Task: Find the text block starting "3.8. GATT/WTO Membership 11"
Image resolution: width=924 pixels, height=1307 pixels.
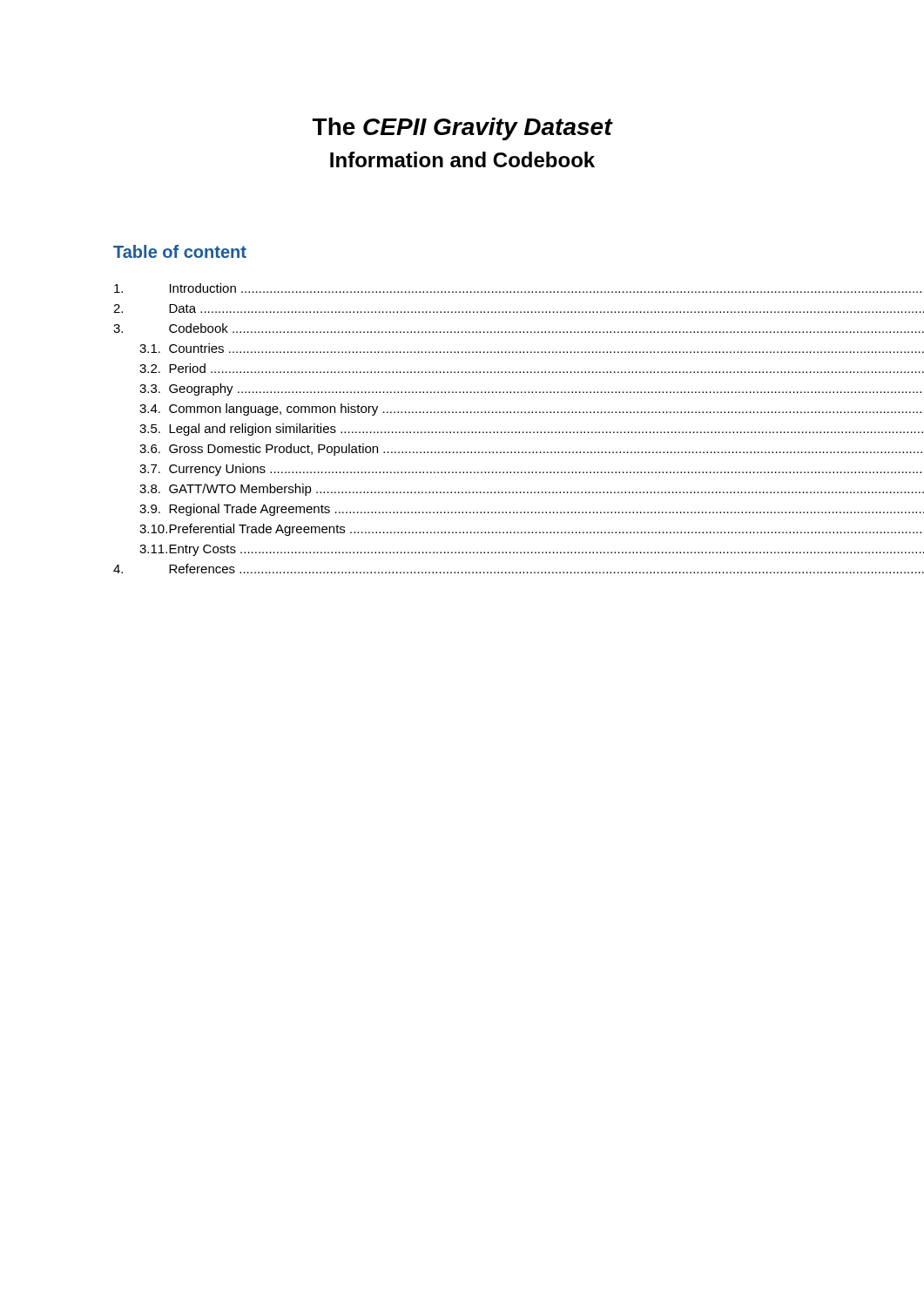Action: tap(519, 488)
